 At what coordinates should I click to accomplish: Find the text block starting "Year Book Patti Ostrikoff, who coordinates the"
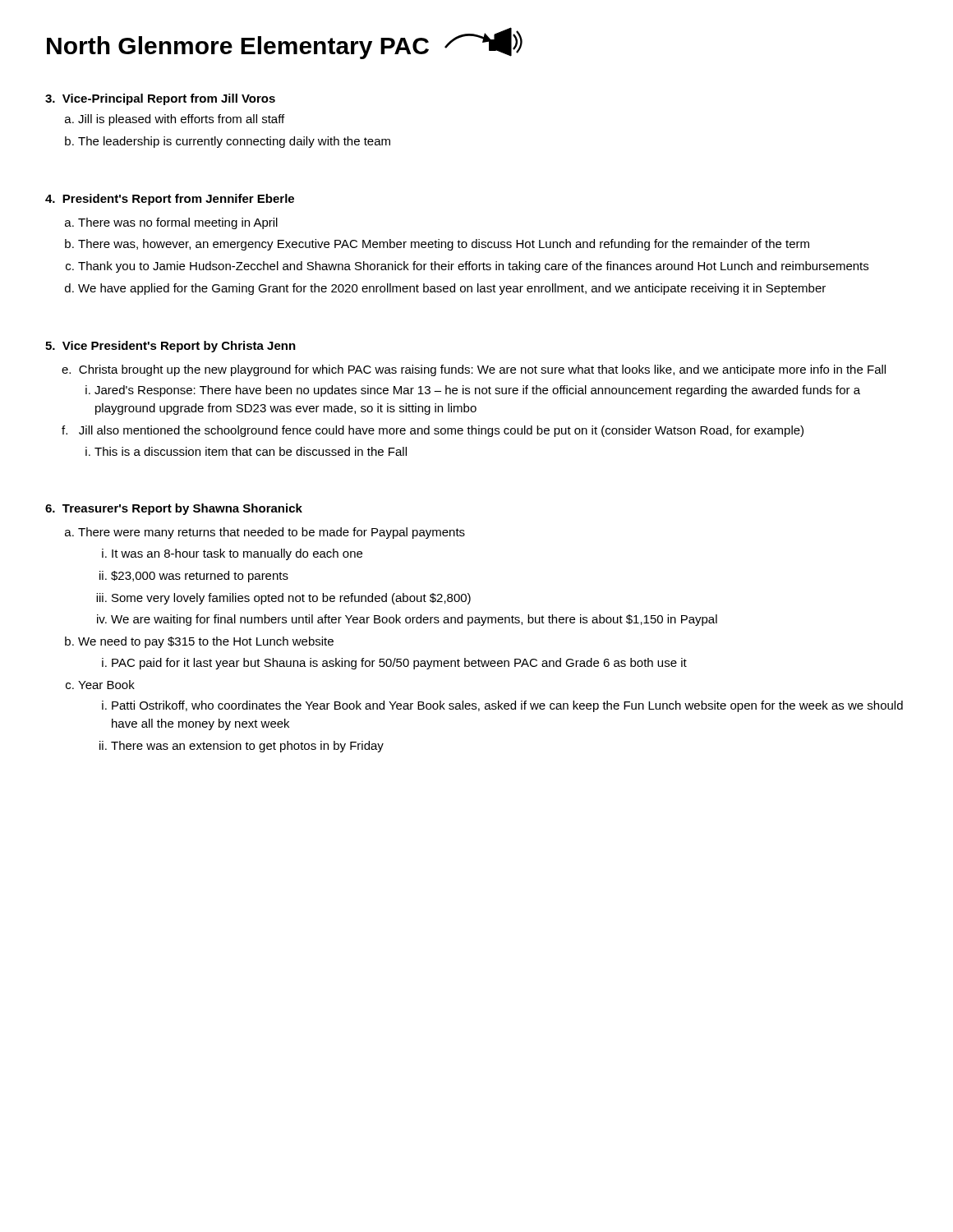pos(493,716)
